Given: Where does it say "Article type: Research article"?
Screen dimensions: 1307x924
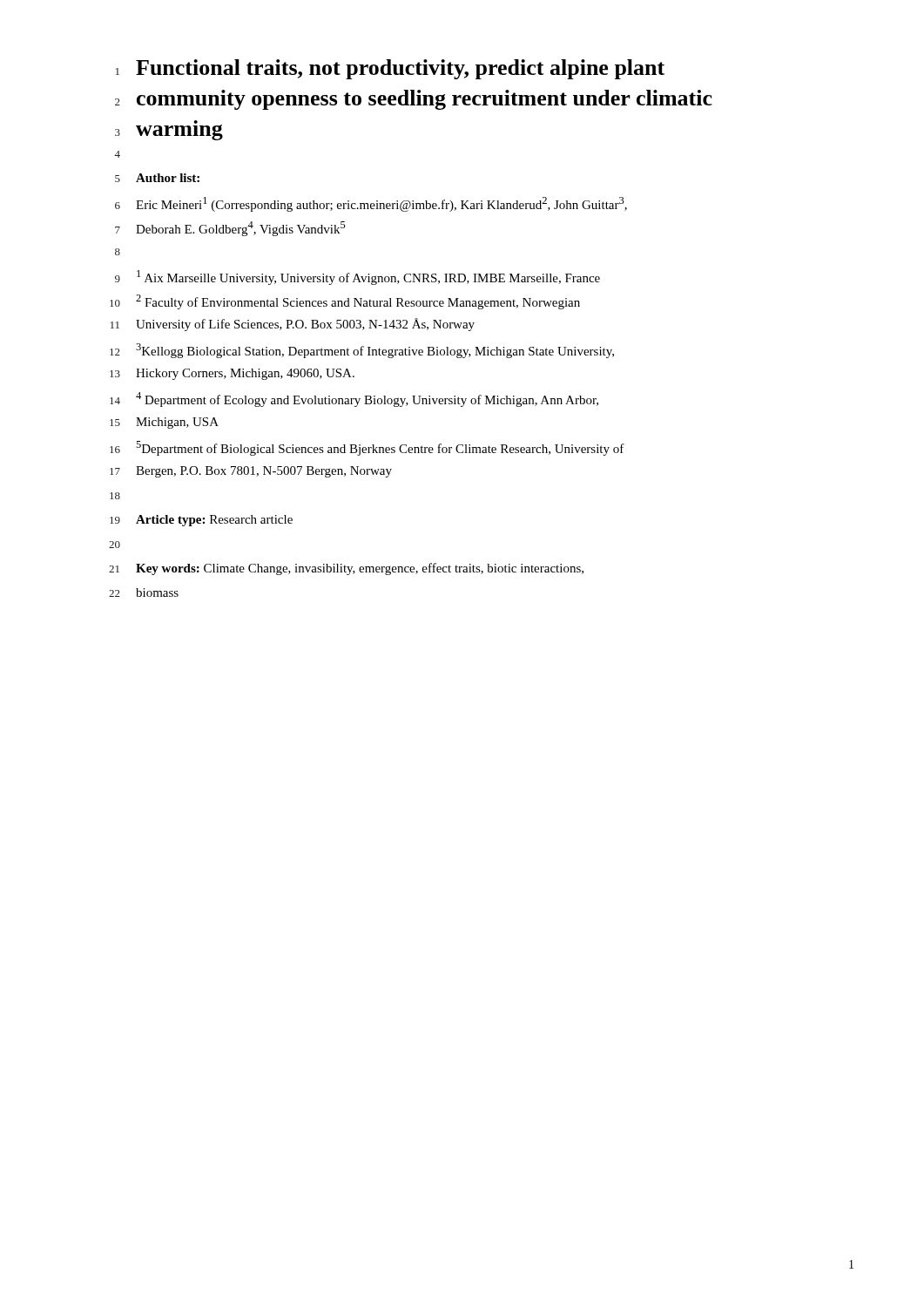Looking at the screenshot, I should [x=214, y=520].
